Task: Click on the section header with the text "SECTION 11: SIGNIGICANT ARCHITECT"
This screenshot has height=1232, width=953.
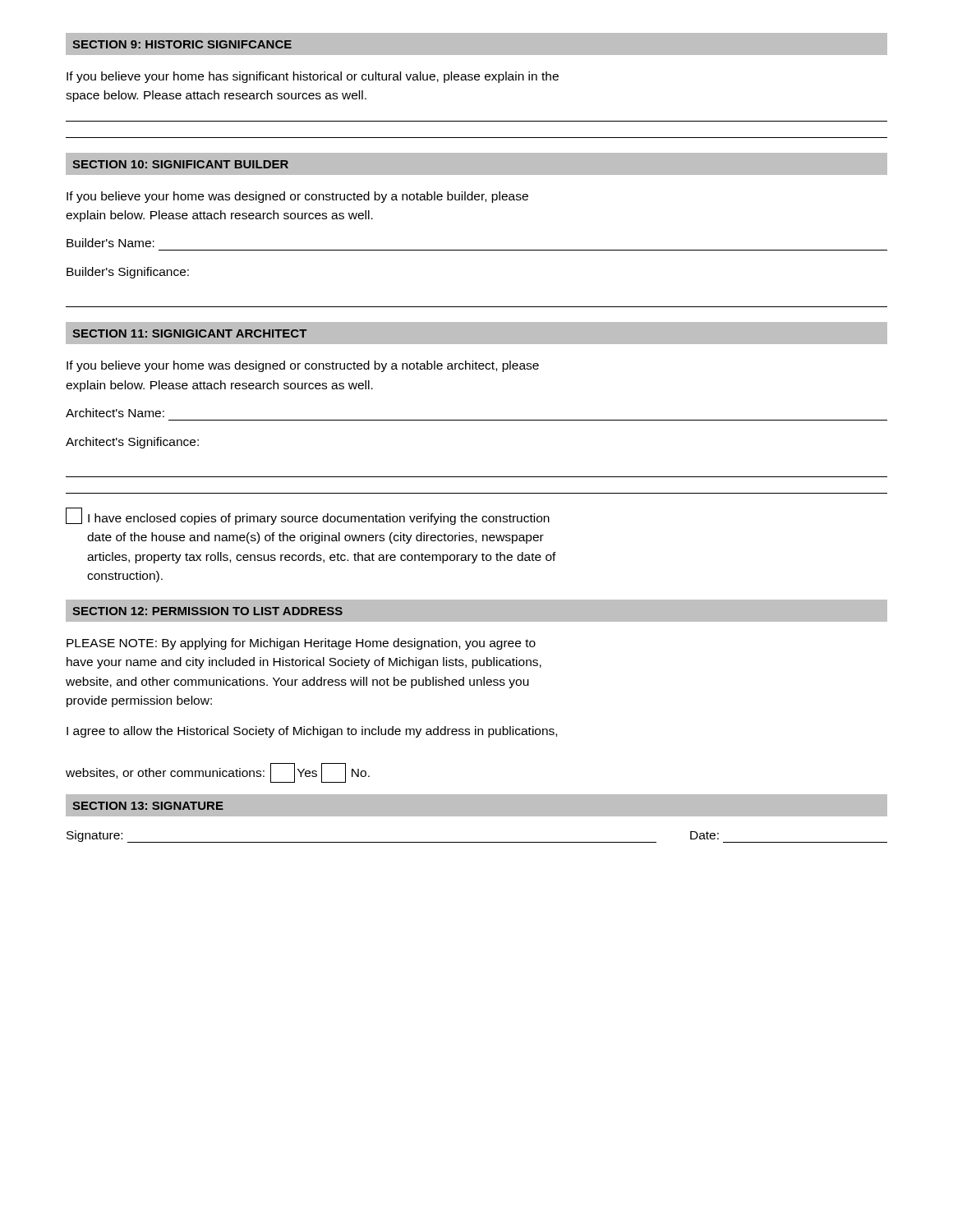Action: coord(476,333)
